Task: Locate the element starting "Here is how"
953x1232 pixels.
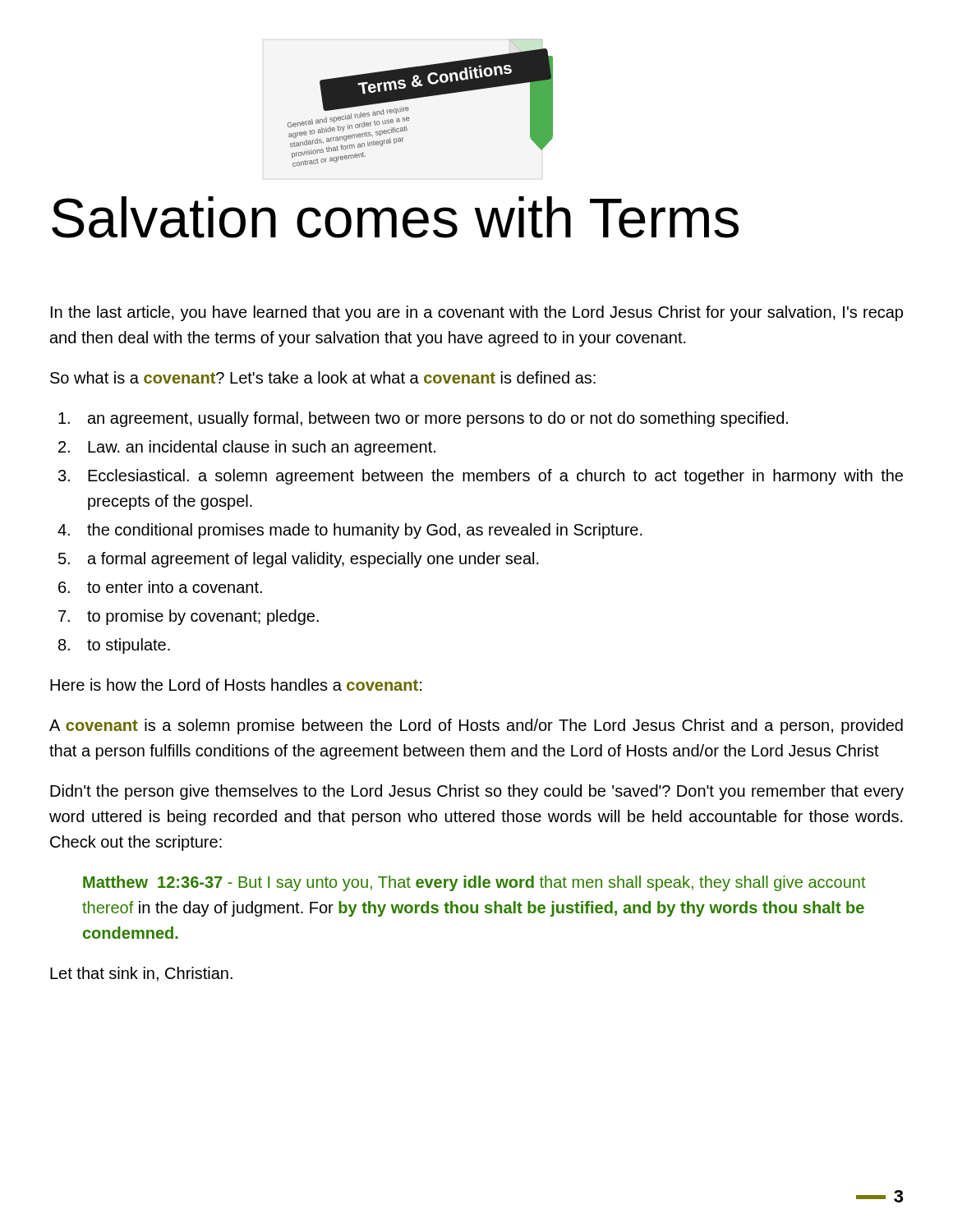Action: point(236,685)
